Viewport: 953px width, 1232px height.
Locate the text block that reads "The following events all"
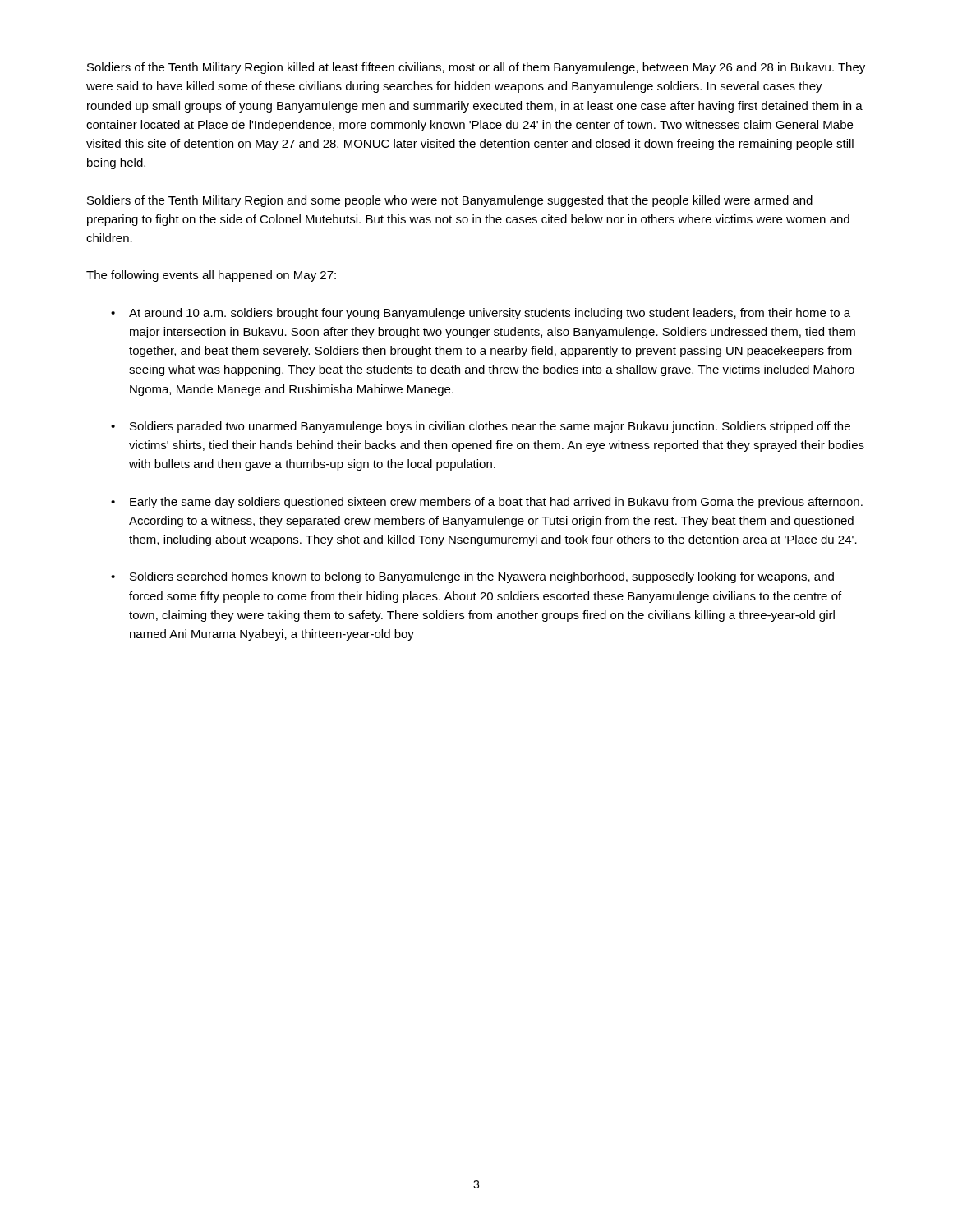212,275
